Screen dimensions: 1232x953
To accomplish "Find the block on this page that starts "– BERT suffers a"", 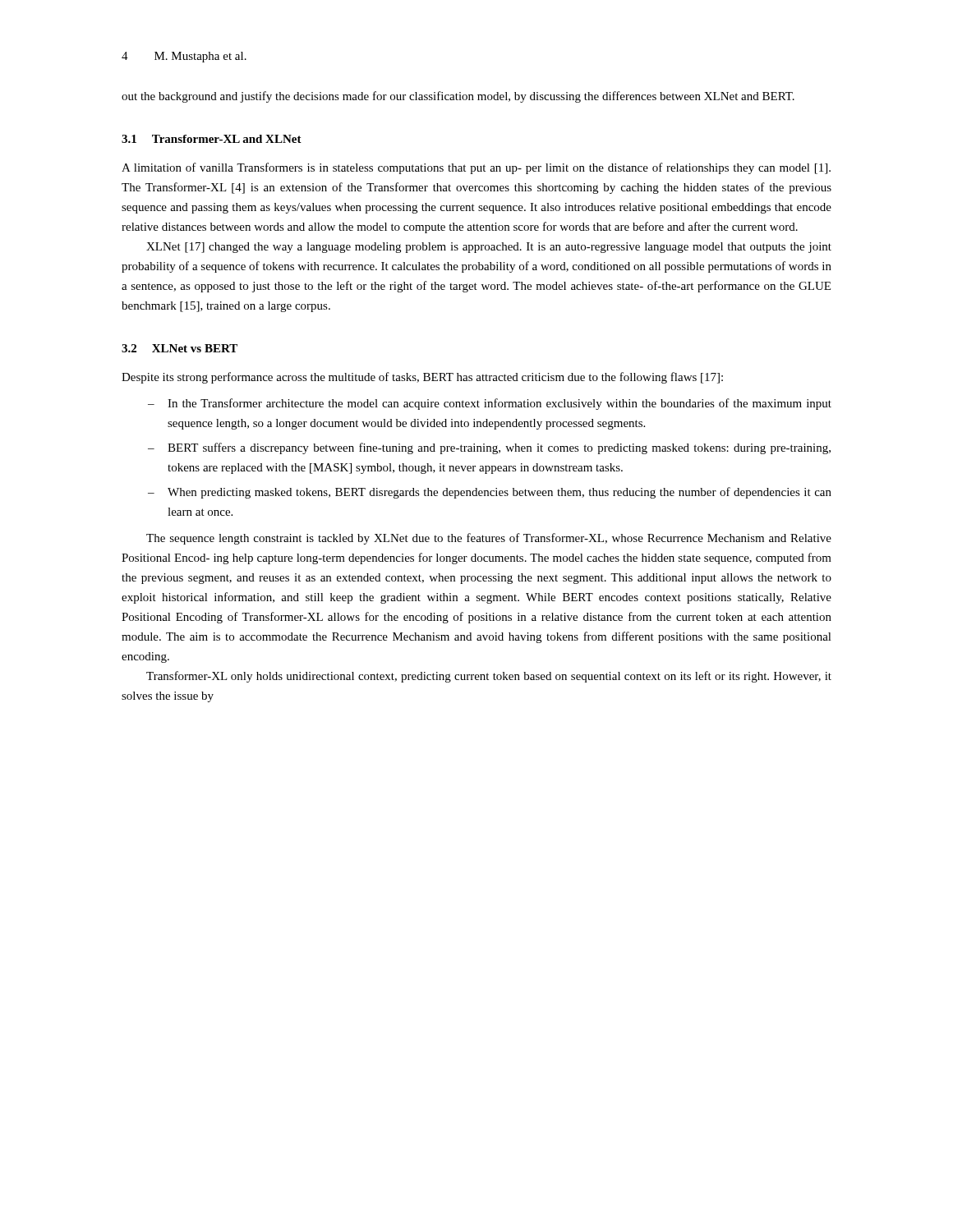I will [x=490, y=457].
